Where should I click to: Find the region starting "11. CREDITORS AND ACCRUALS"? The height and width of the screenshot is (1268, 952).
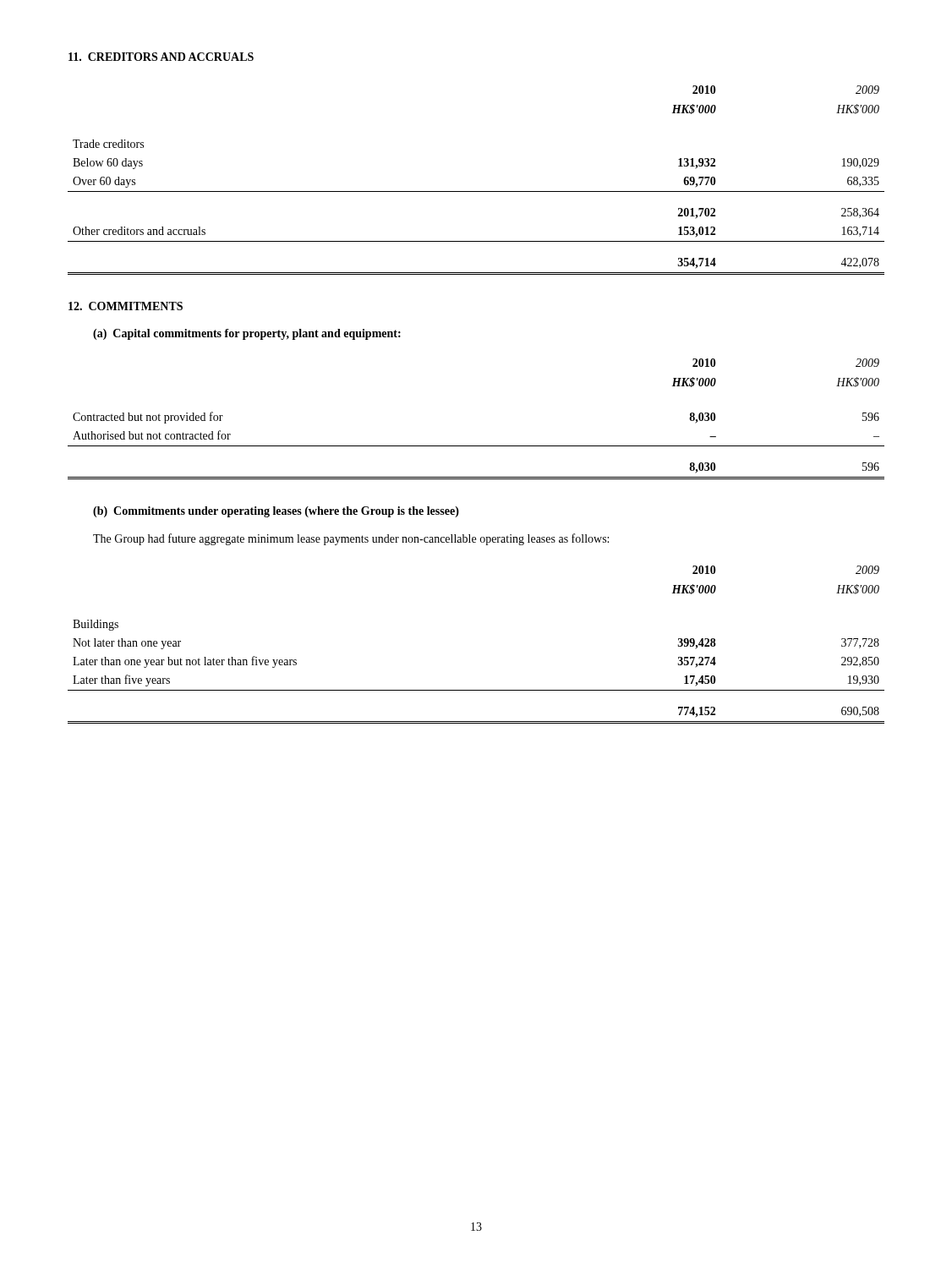pos(161,57)
